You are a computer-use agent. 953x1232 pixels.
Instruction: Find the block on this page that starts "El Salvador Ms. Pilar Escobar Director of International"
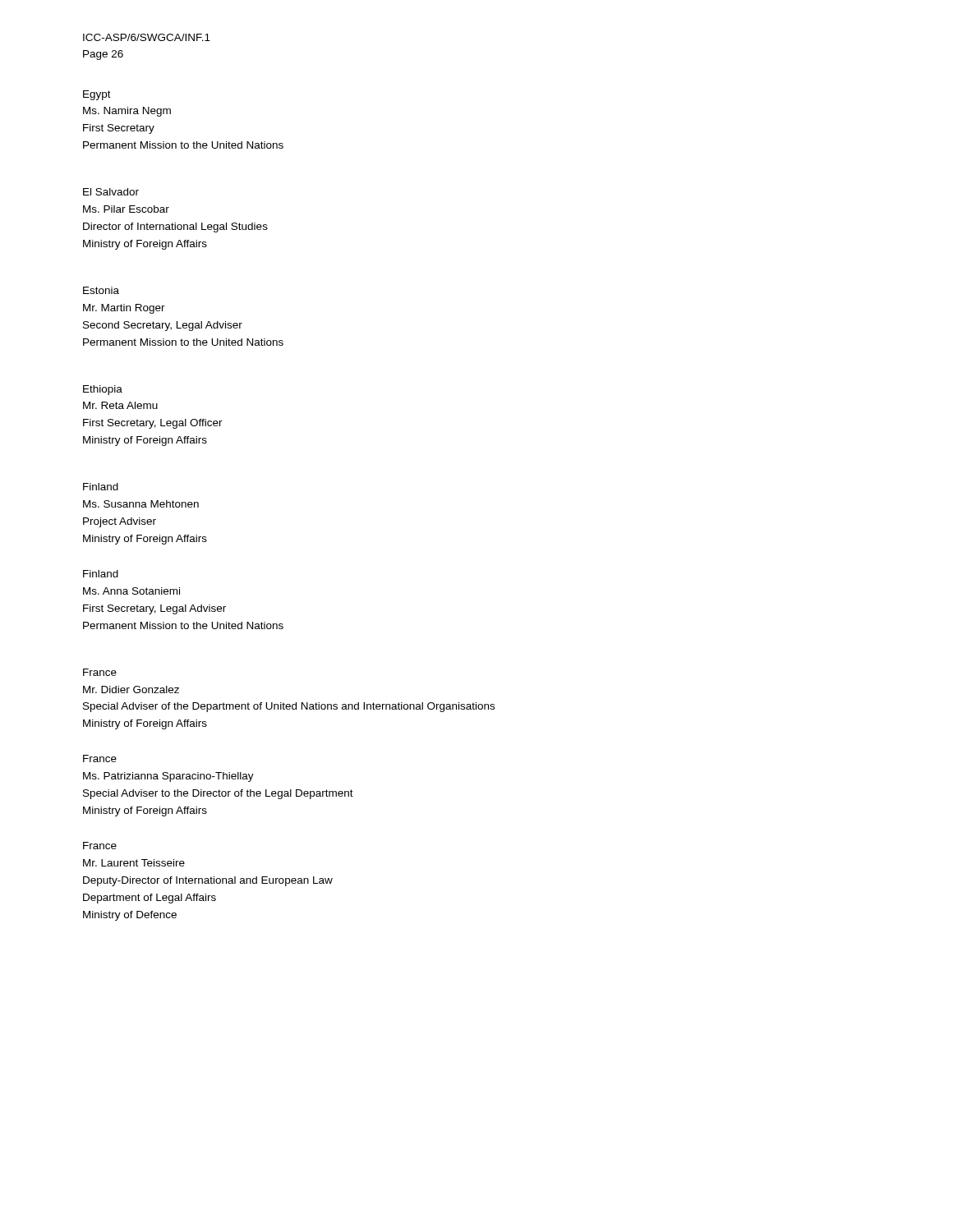(x=111, y=192)
